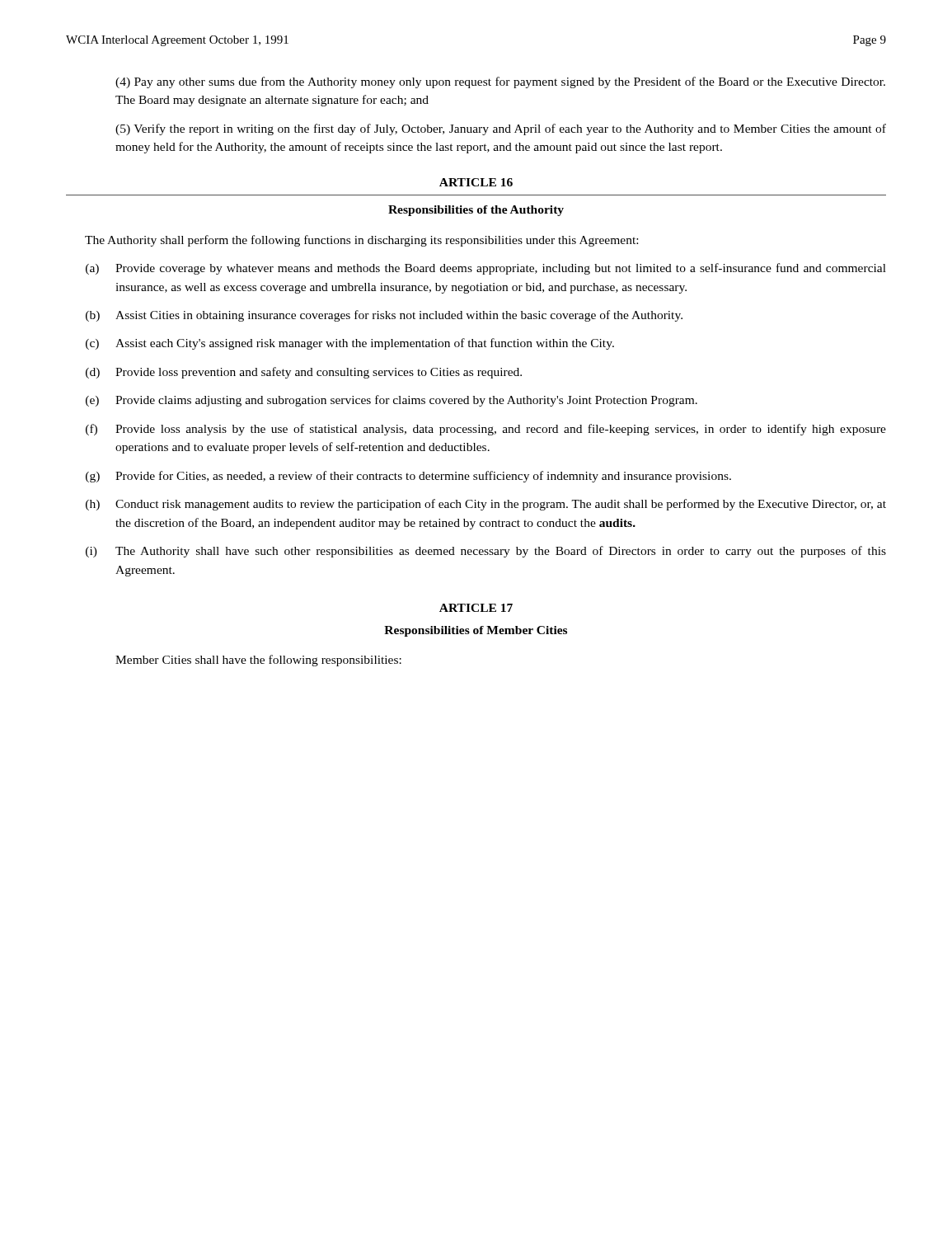Viewport: 952px width, 1237px height.
Task: Navigate to the region starting "(5) Verify the report in writing on"
Action: click(501, 137)
